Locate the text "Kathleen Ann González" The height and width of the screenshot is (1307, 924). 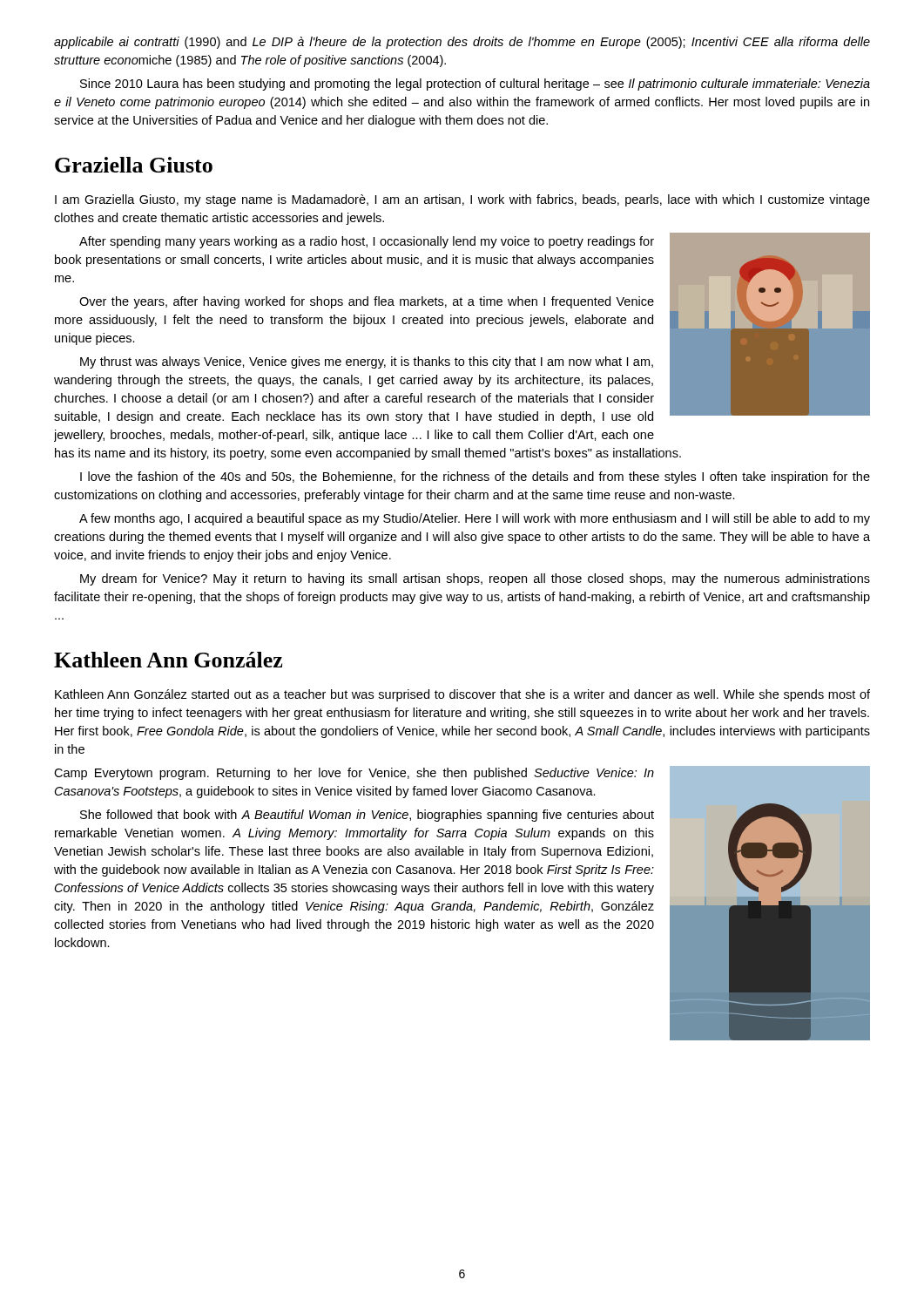click(168, 660)
